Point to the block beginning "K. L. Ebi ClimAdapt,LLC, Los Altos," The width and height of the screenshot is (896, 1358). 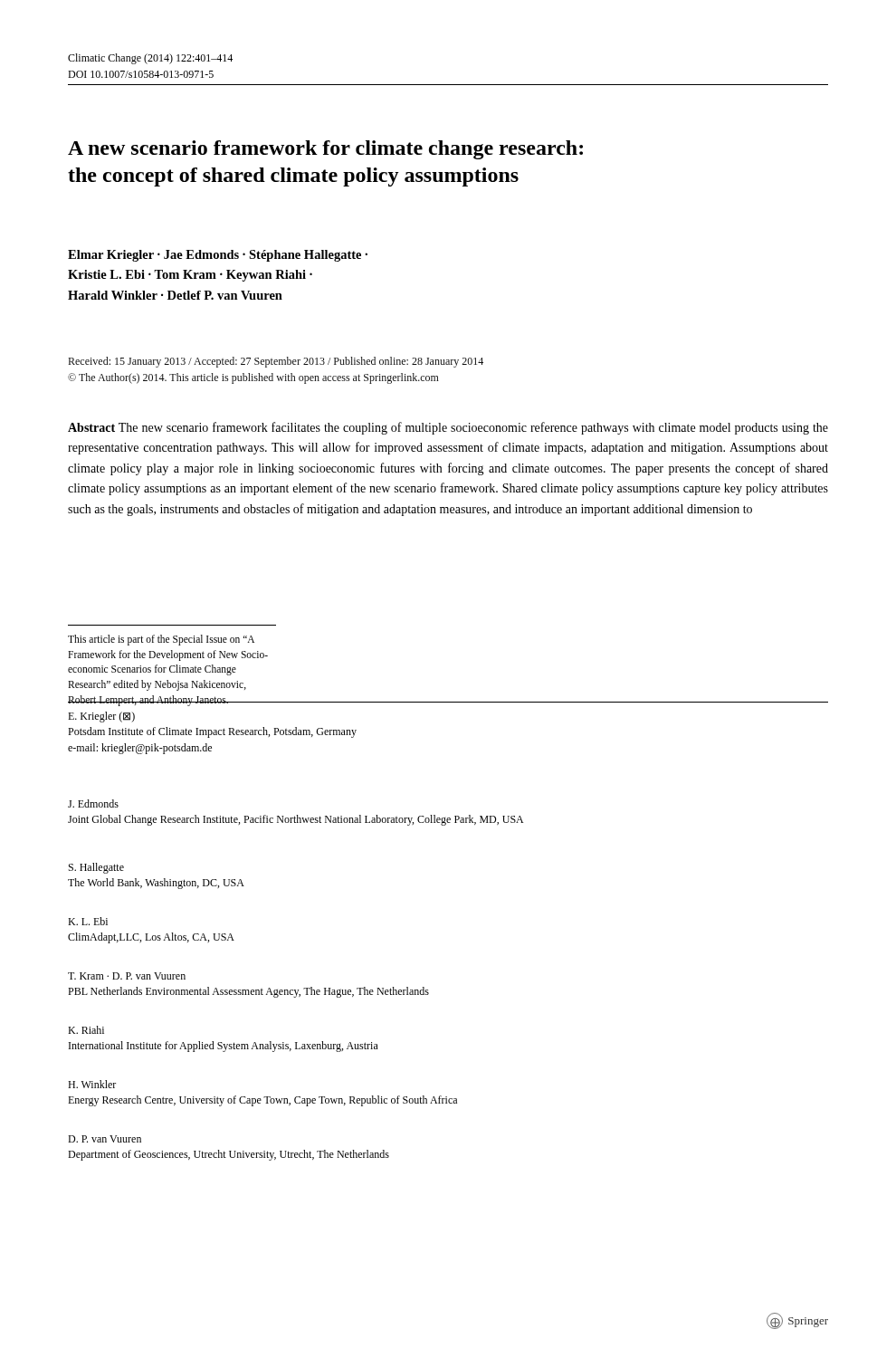[88, 921]
